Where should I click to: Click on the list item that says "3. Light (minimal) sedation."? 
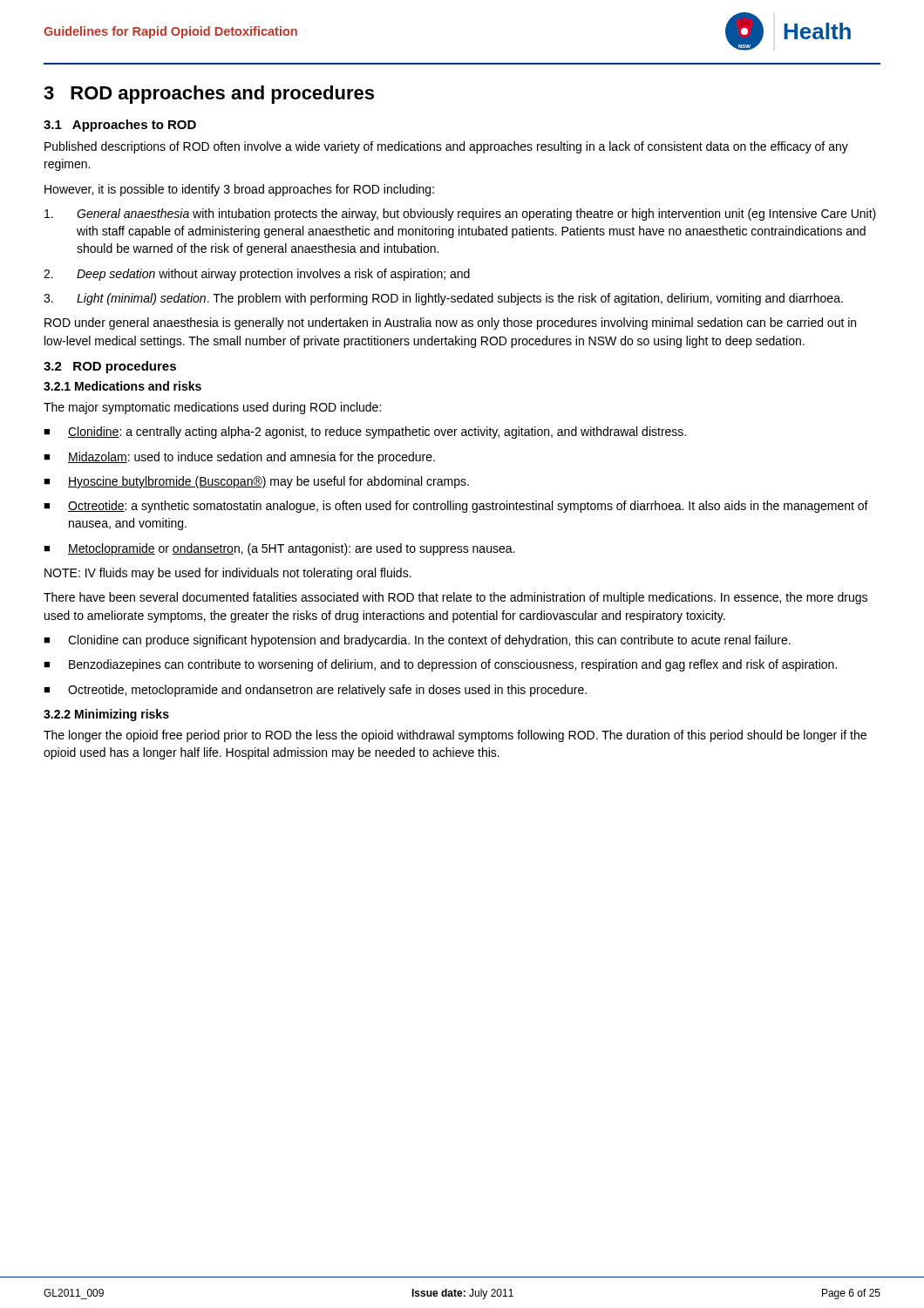(462, 298)
